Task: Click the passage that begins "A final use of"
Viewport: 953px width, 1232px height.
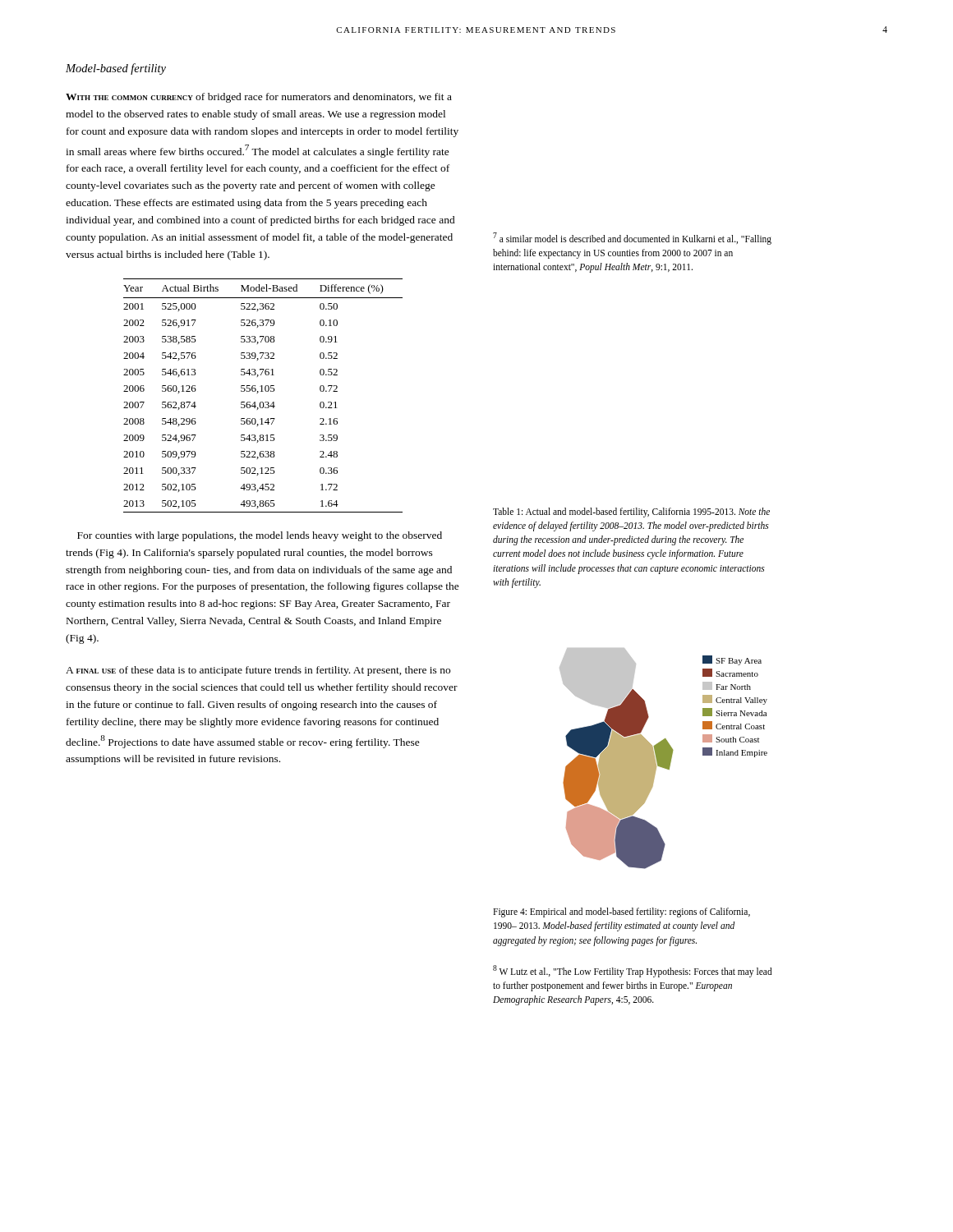Action: [261, 714]
